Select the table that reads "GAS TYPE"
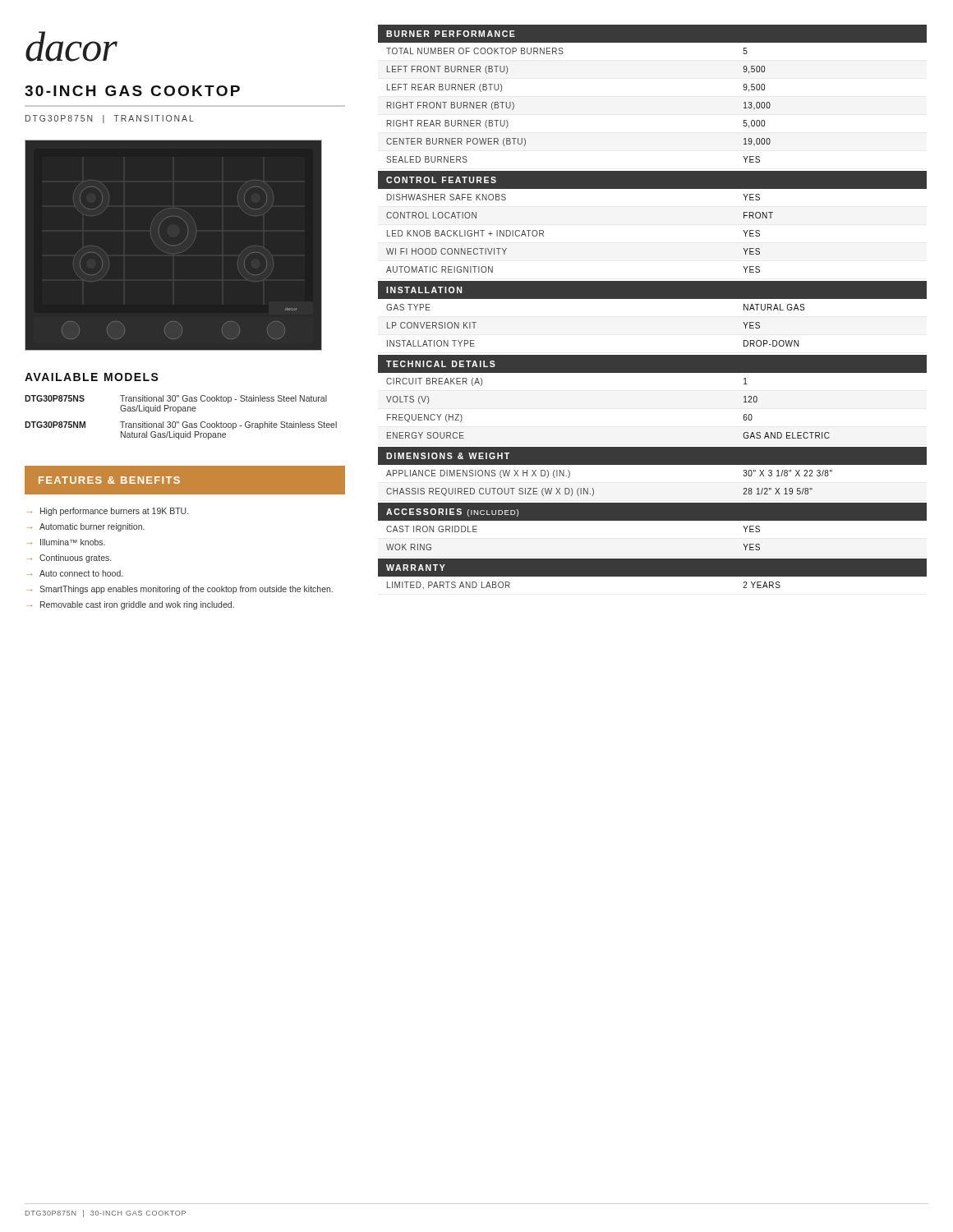This screenshot has width=953, height=1232. pos(652,326)
